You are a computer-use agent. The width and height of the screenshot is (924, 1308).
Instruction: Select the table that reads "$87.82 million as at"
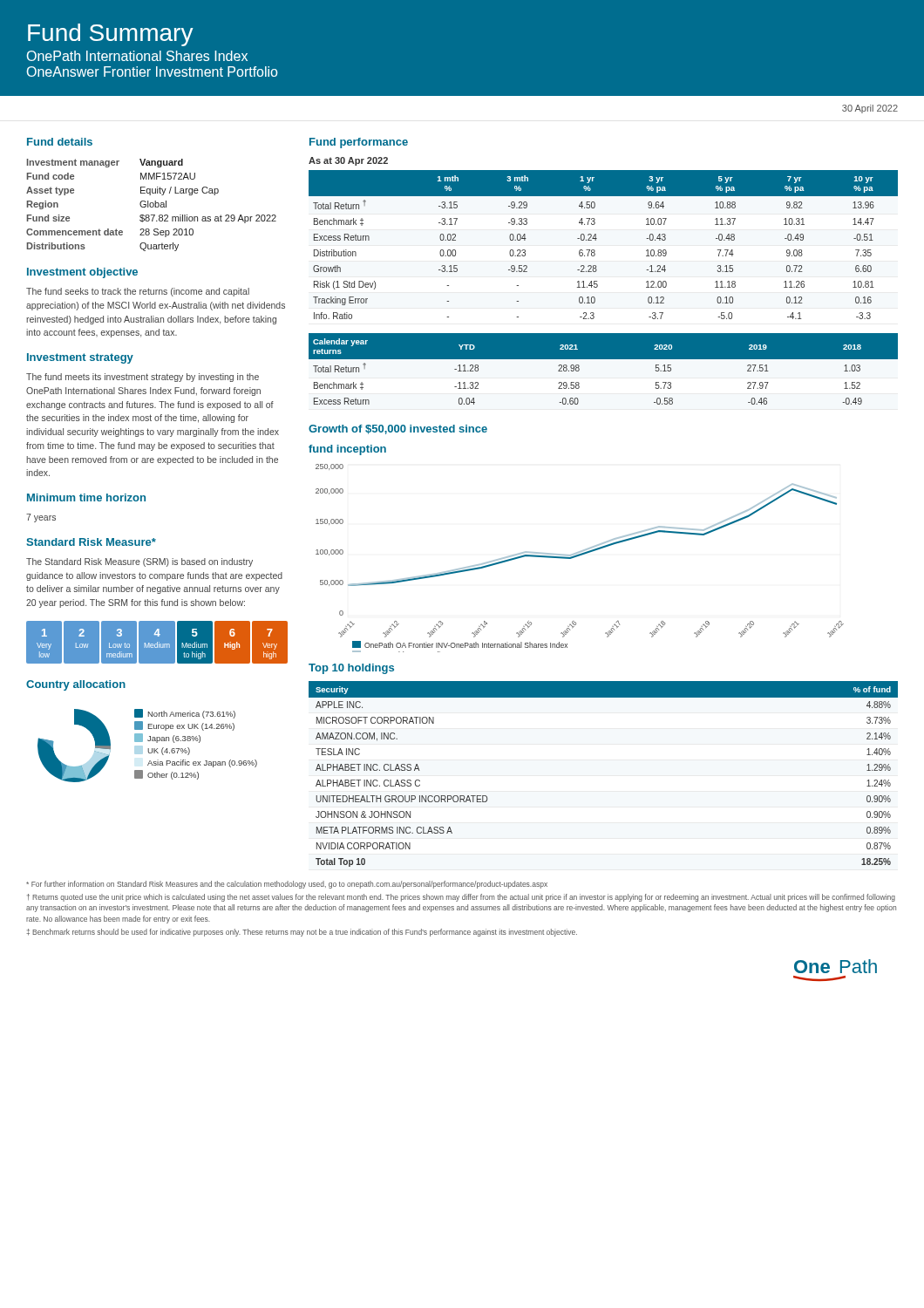(157, 204)
